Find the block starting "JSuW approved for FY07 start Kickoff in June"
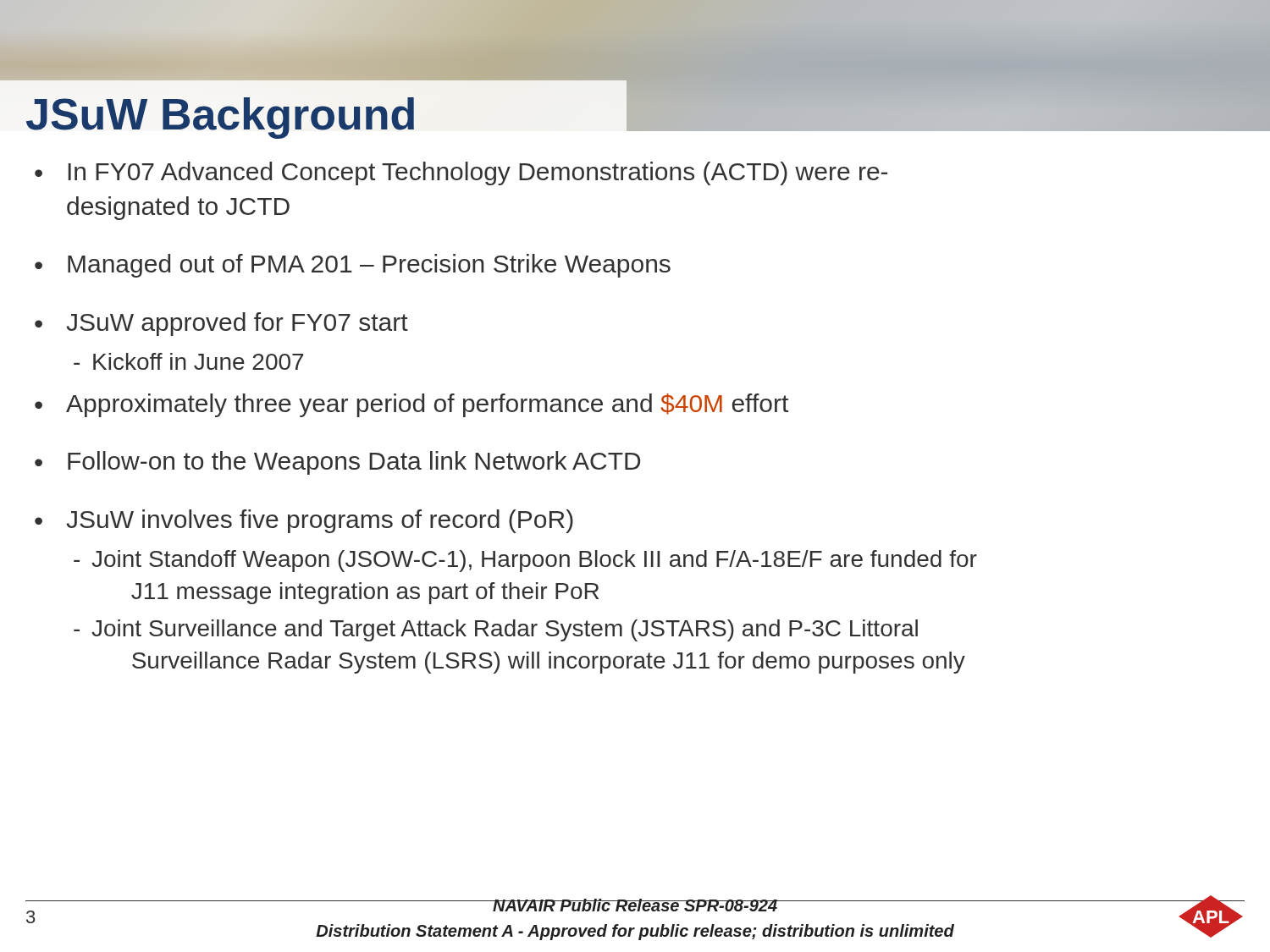Image resolution: width=1270 pixels, height=952 pixels. 237,324
